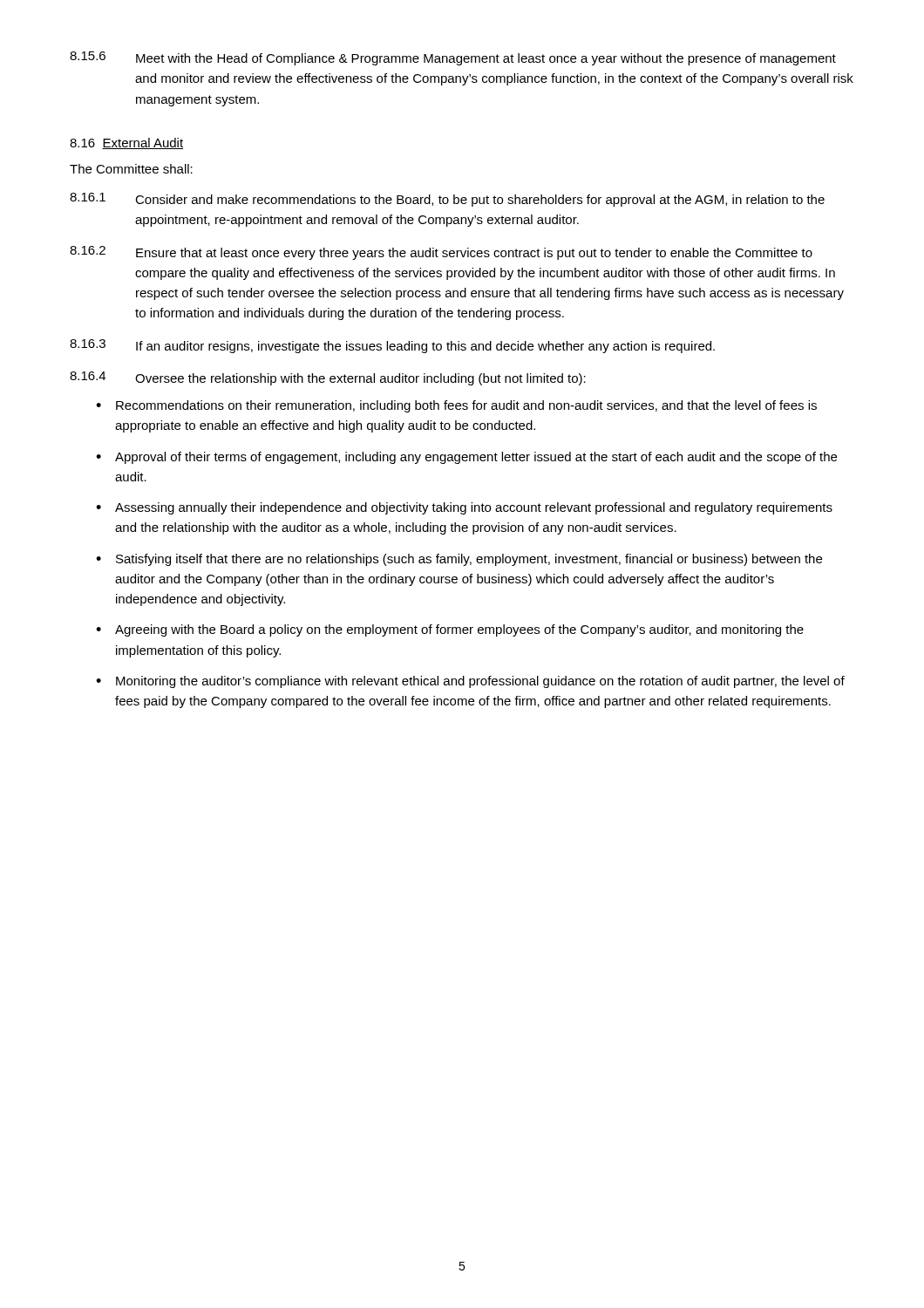The height and width of the screenshot is (1308, 924).
Task: Find the region starting "• Assessing annually their independence and"
Action: click(x=475, y=517)
